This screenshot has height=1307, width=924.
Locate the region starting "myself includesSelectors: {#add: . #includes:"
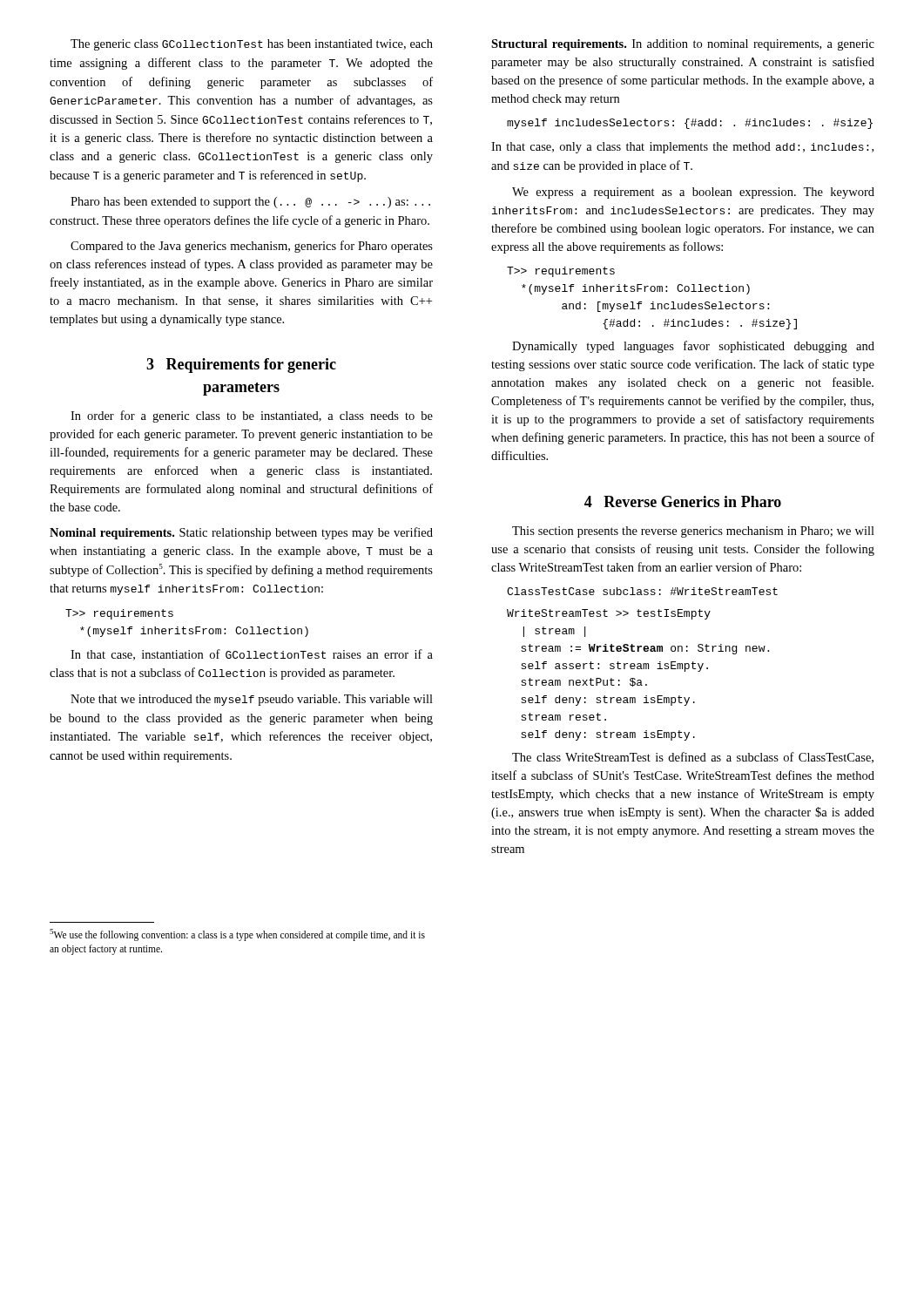coord(691,124)
